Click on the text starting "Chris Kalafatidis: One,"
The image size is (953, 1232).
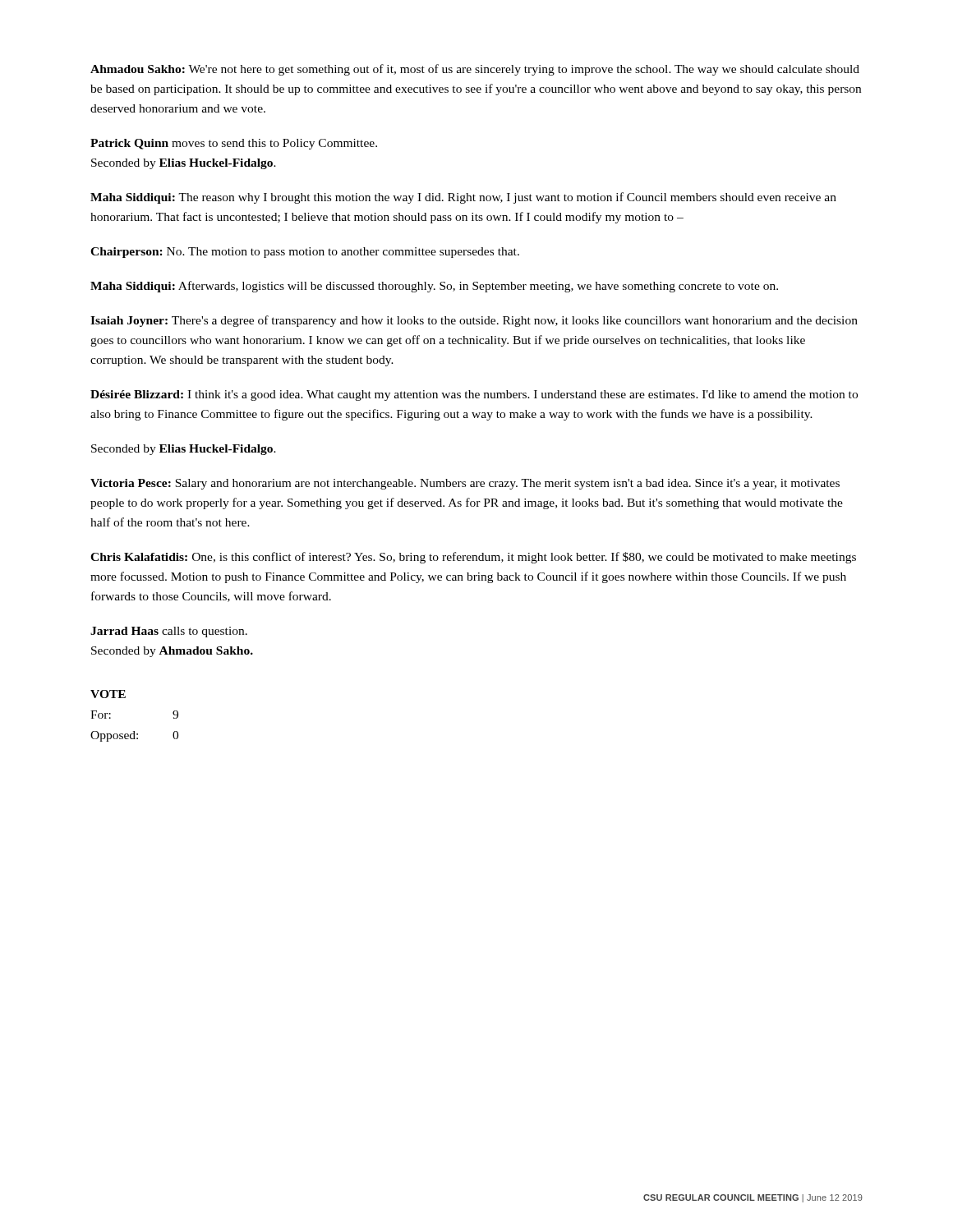pyautogui.click(x=476, y=577)
